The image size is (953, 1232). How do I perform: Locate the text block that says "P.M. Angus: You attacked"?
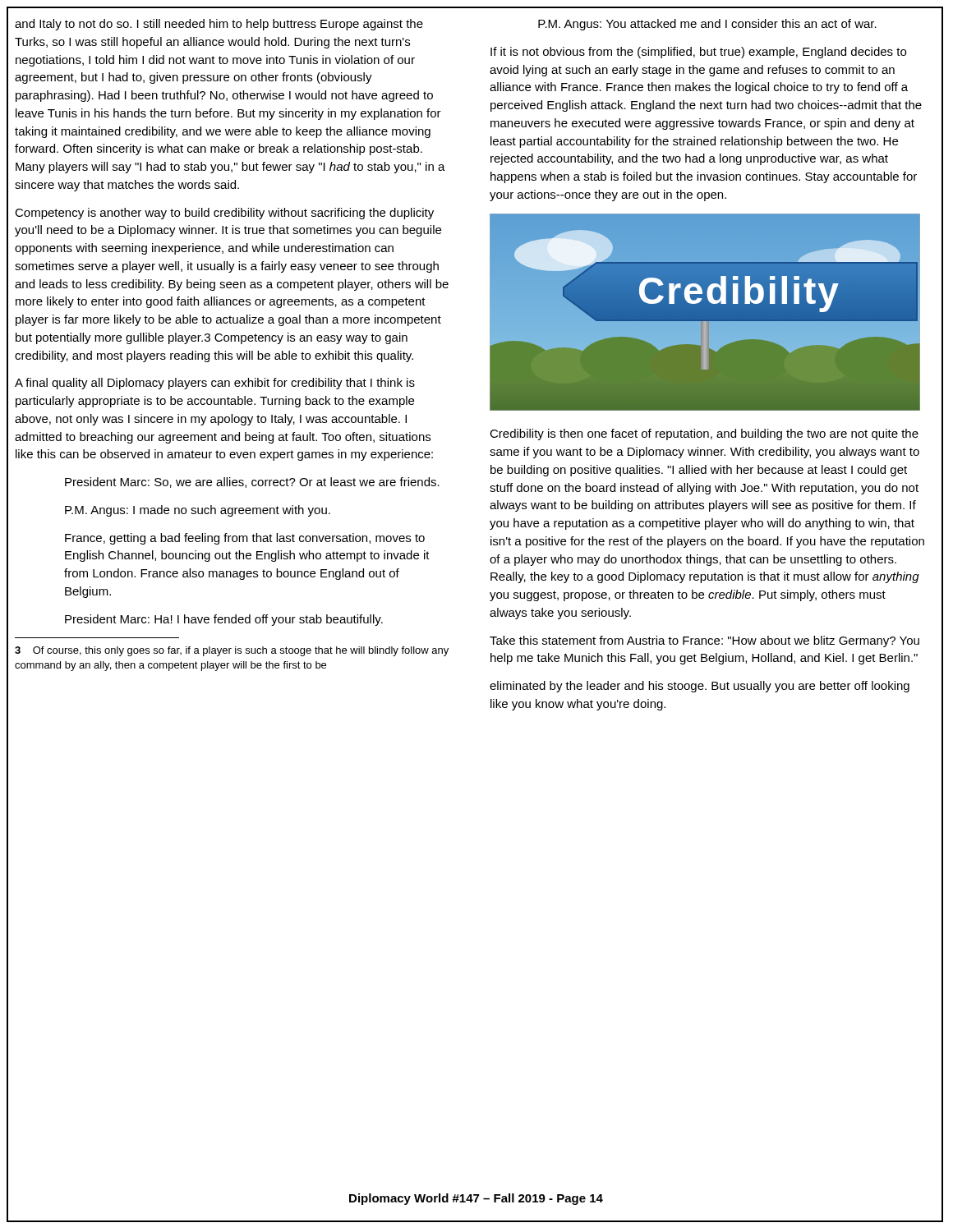[x=707, y=24]
